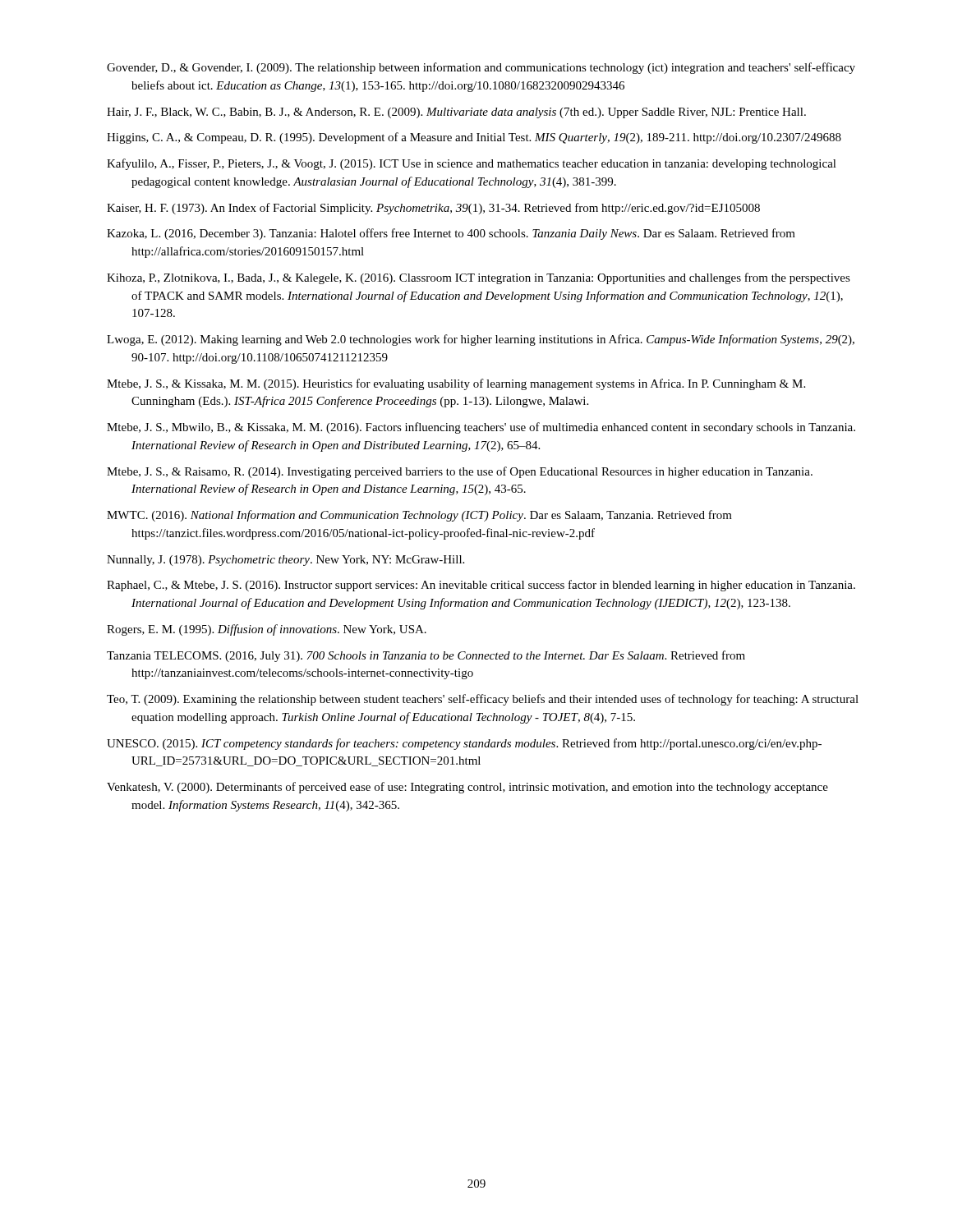
Task: Find the block on this page that starts "Kazoka, L. (2016, December 3). Tanzania: Halotel"
Action: click(451, 242)
